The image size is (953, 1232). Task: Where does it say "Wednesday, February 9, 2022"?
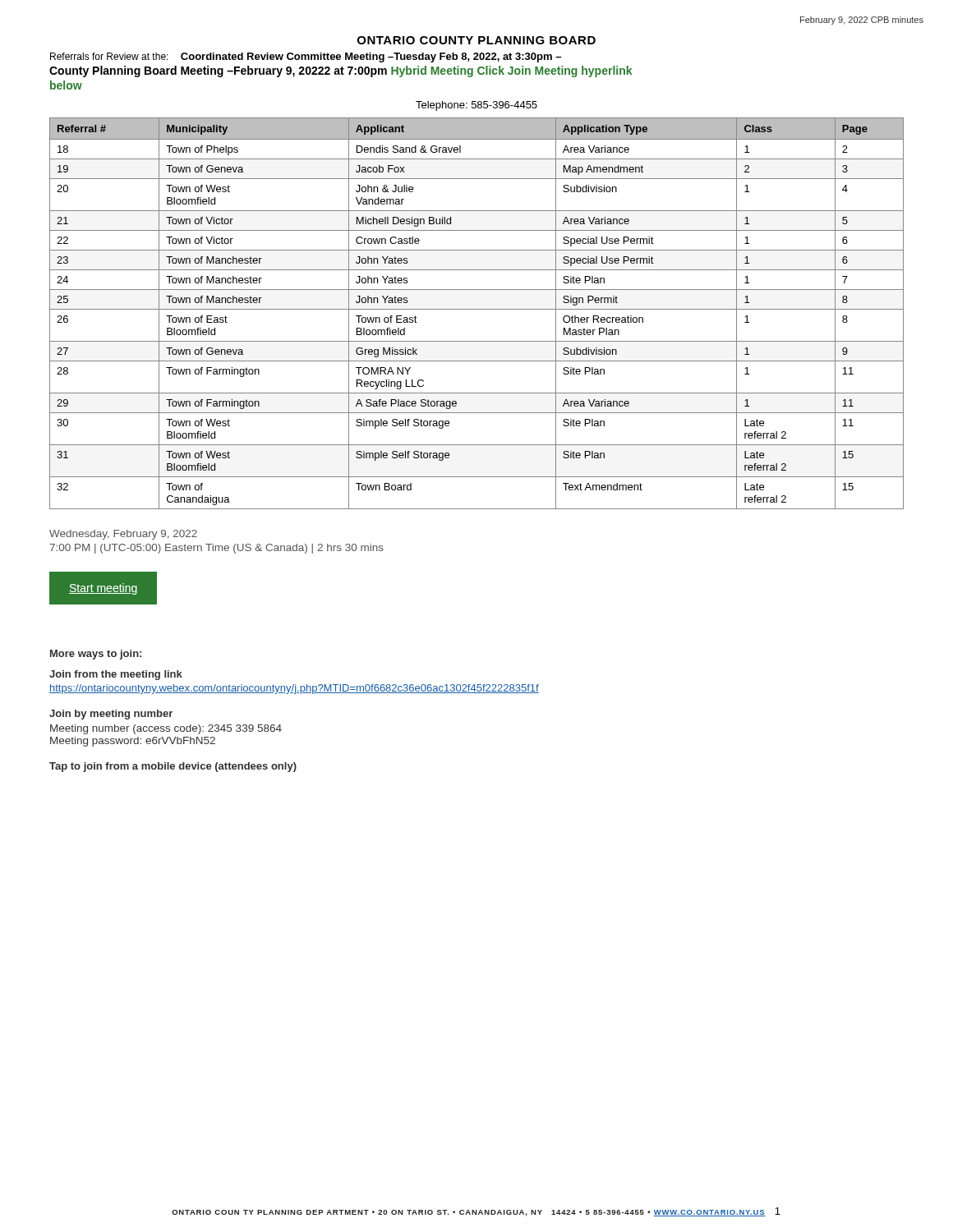pos(123,533)
